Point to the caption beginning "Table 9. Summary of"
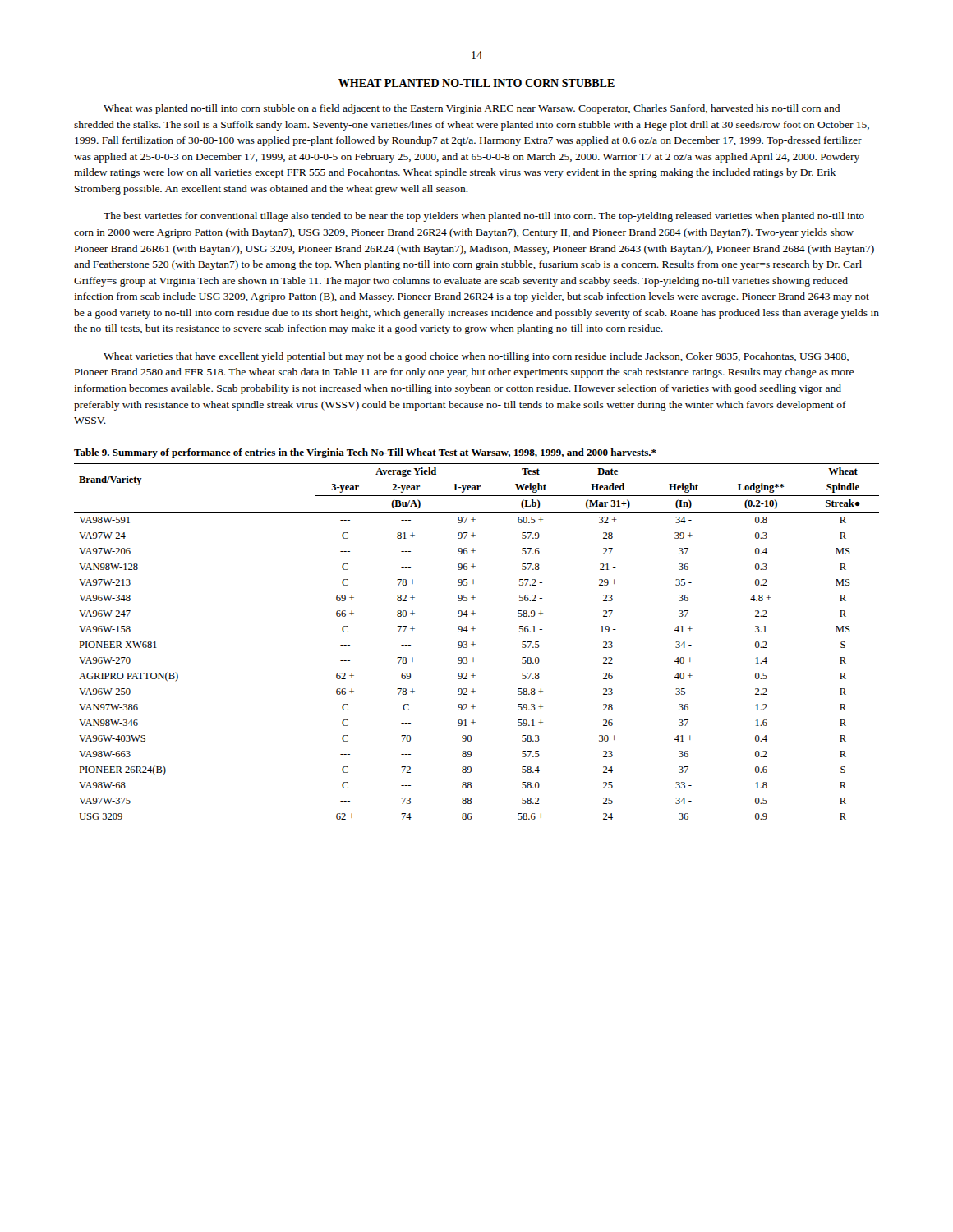The image size is (953, 1232). click(x=365, y=452)
